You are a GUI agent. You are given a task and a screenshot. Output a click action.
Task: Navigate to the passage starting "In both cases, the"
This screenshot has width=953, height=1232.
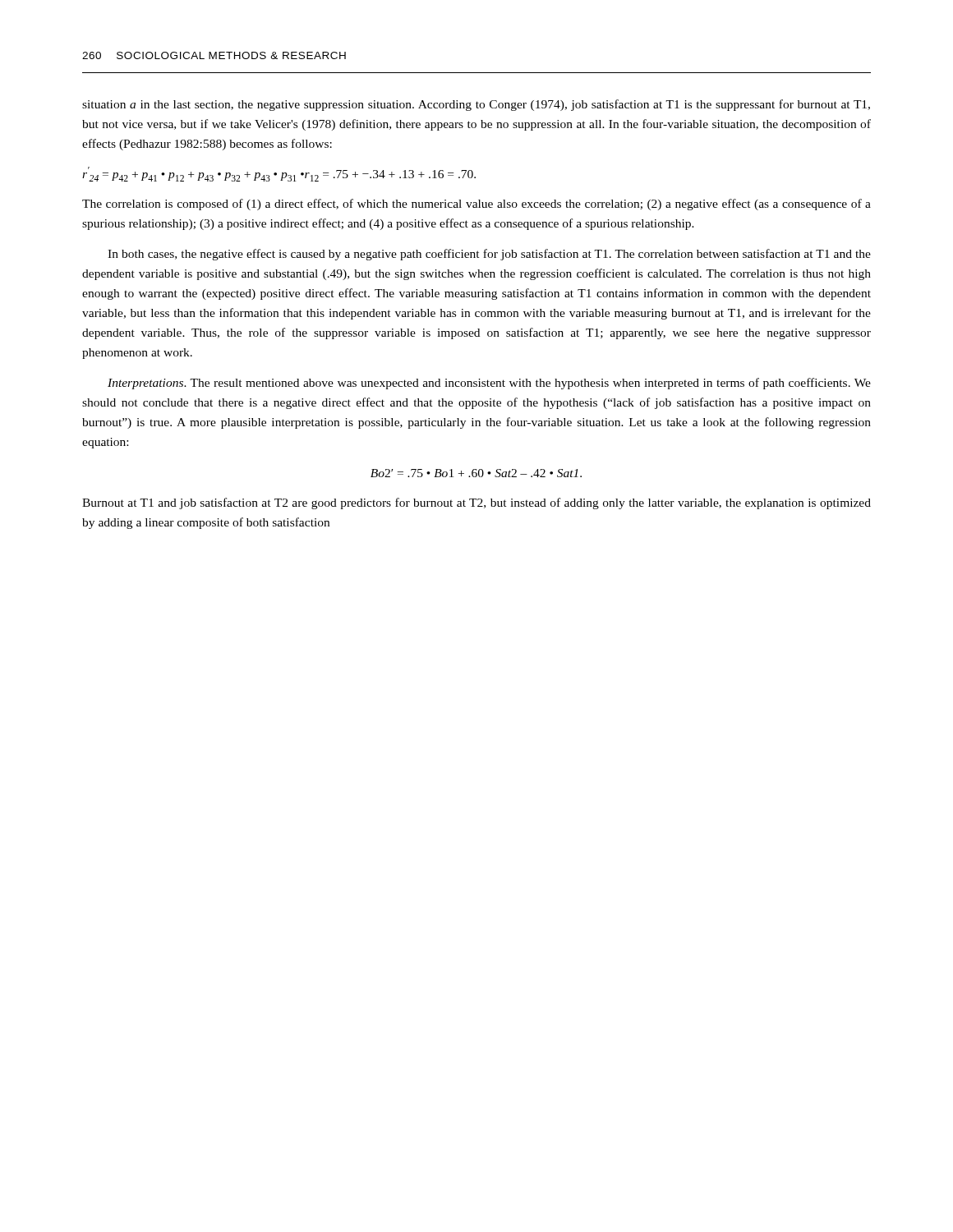(476, 303)
